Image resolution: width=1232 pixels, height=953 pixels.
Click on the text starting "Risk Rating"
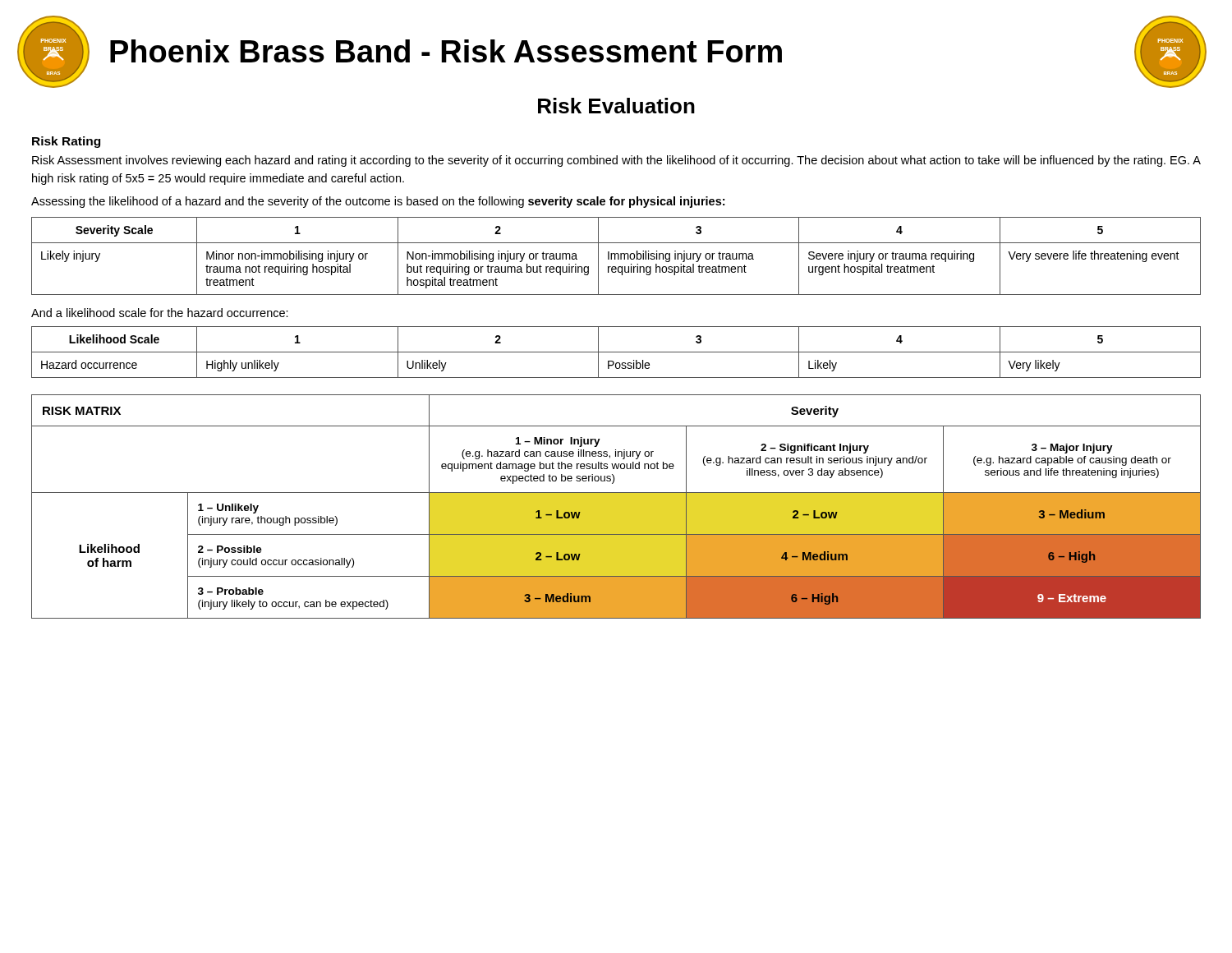click(66, 141)
